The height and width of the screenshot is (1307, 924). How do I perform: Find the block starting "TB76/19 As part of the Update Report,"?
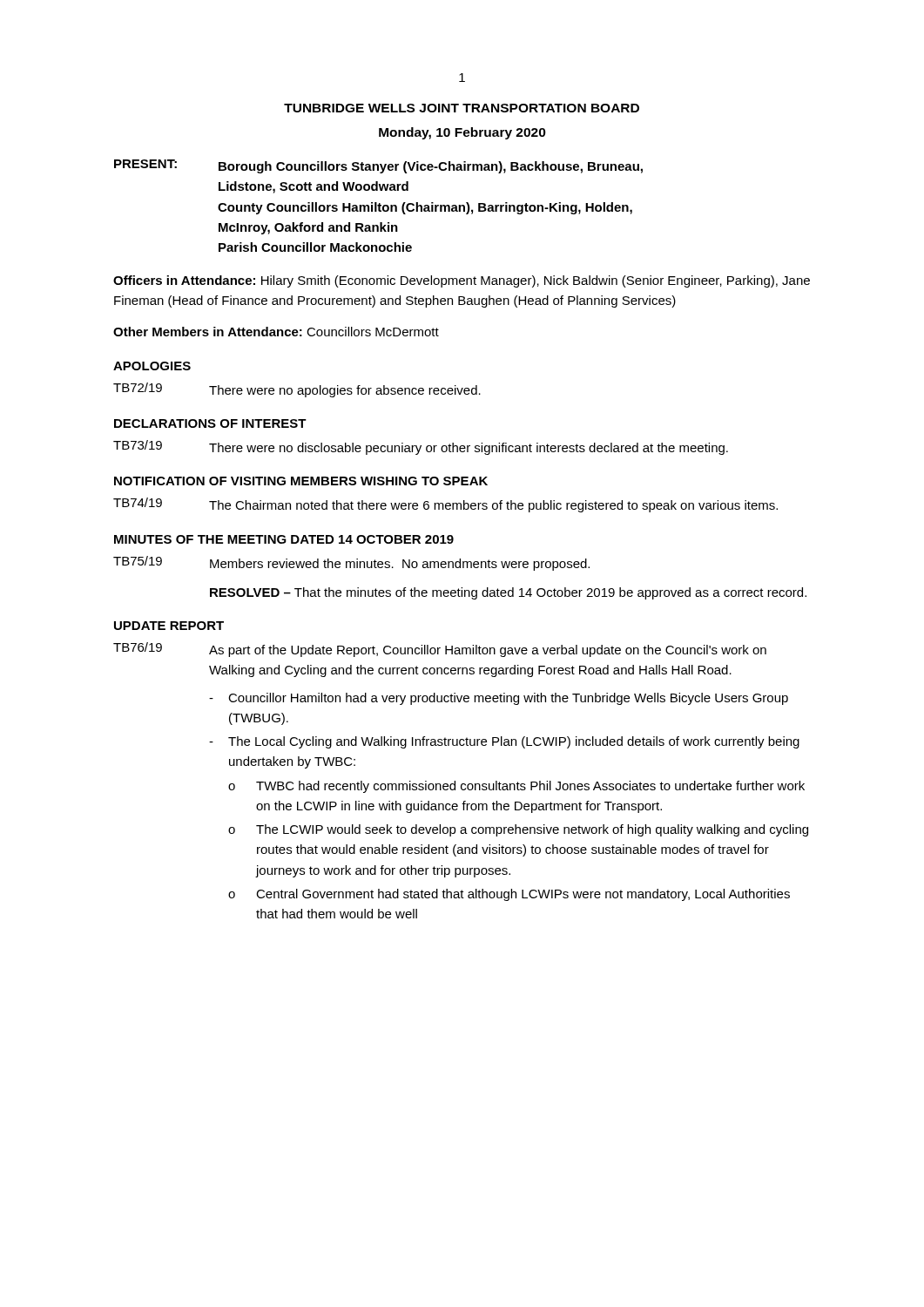click(x=462, y=660)
